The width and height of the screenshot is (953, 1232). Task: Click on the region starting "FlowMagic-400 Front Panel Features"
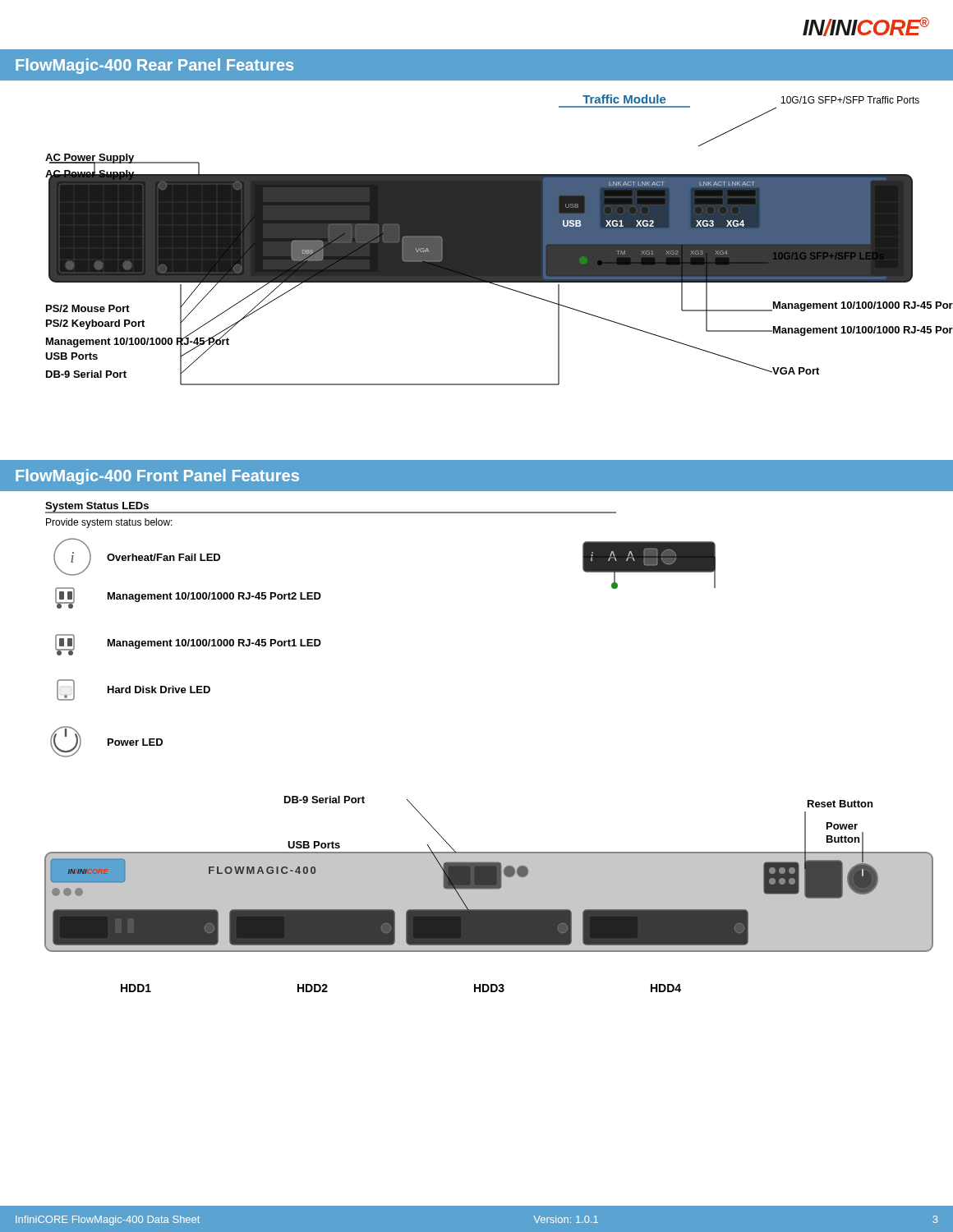pos(157,476)
